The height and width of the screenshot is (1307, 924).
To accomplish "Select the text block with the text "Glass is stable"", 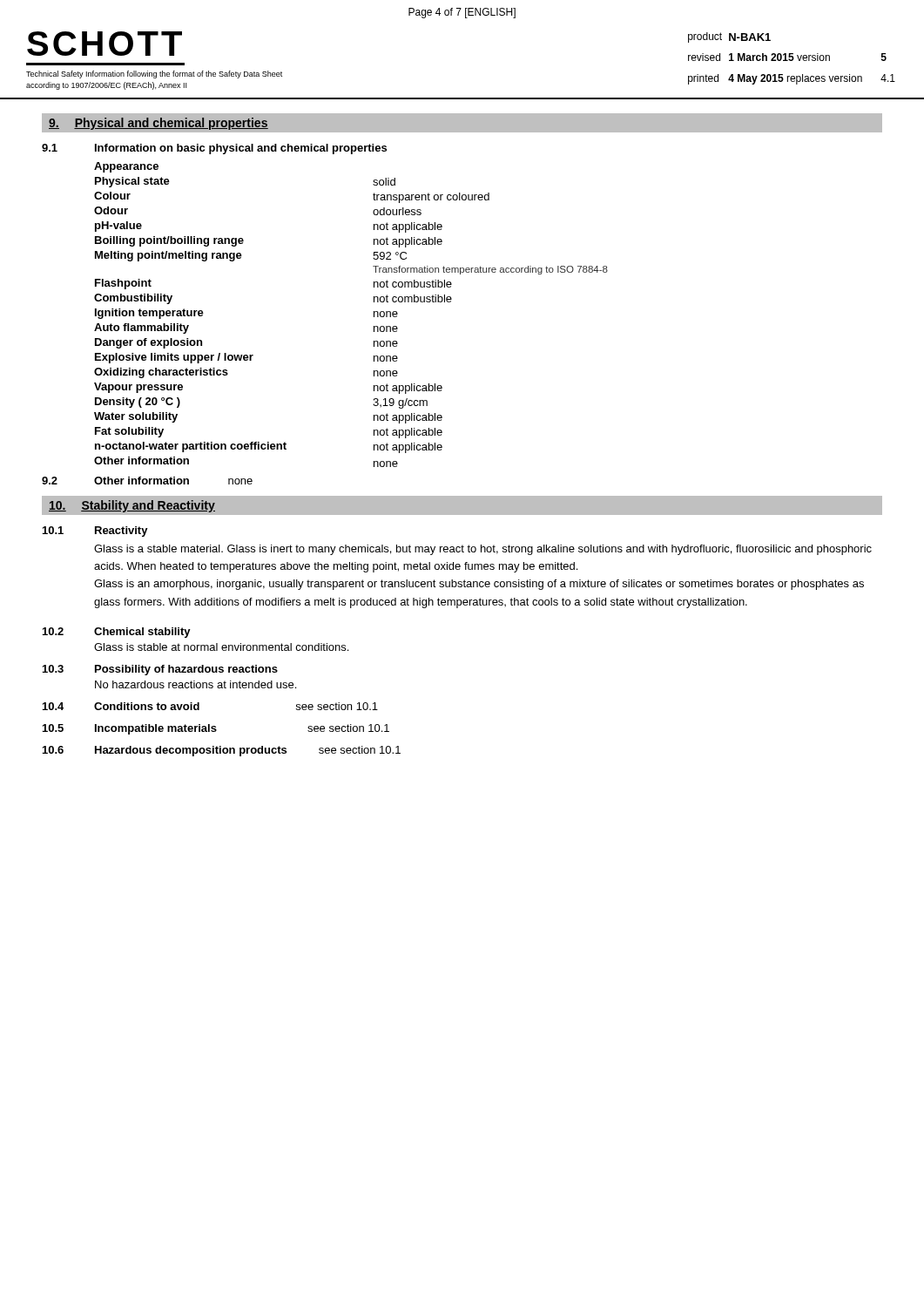I will tap(222, 647).
